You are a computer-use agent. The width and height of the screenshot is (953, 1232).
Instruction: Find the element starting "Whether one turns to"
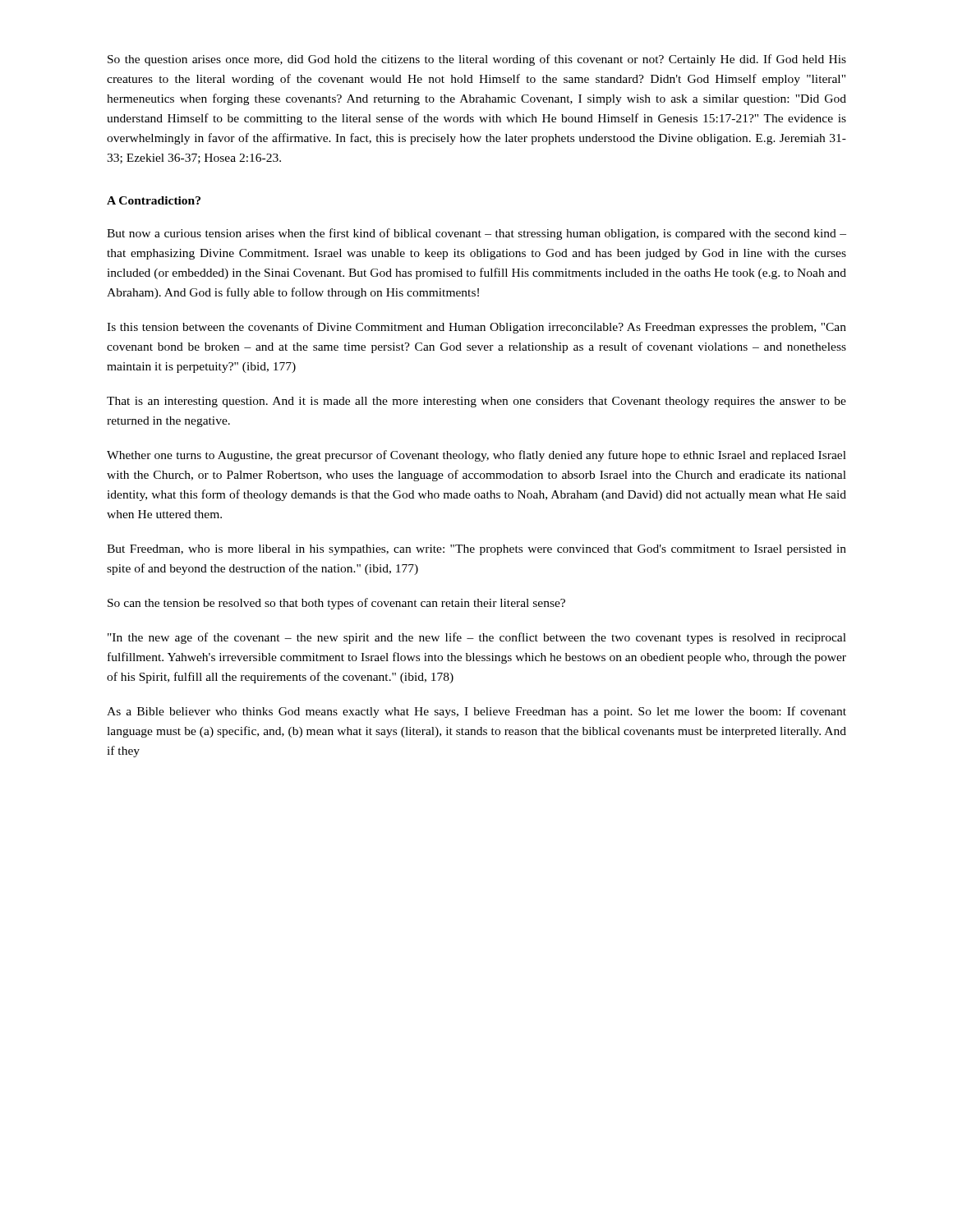coord(476,484)
